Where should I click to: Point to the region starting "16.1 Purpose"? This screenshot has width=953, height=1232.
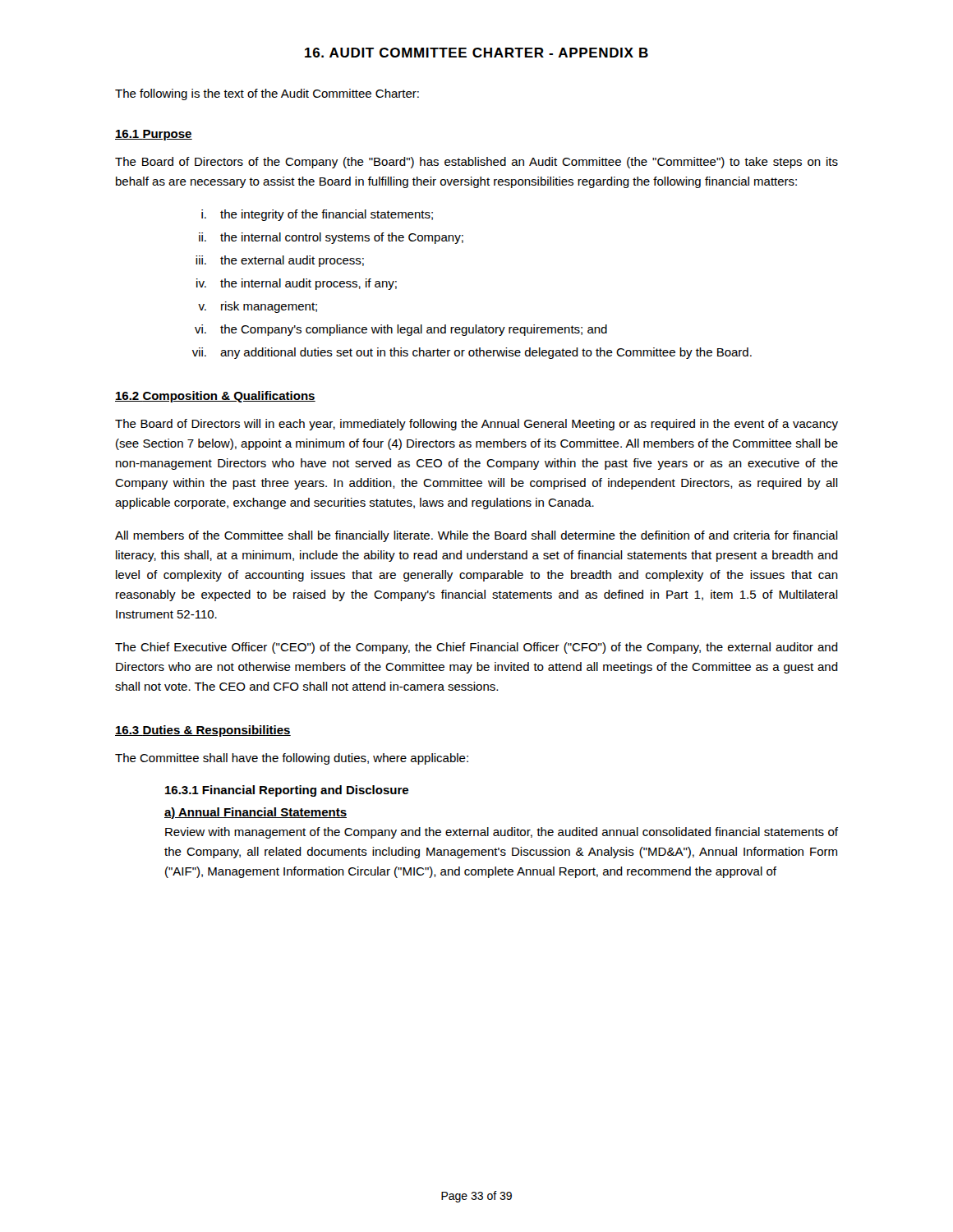point(153,133)
